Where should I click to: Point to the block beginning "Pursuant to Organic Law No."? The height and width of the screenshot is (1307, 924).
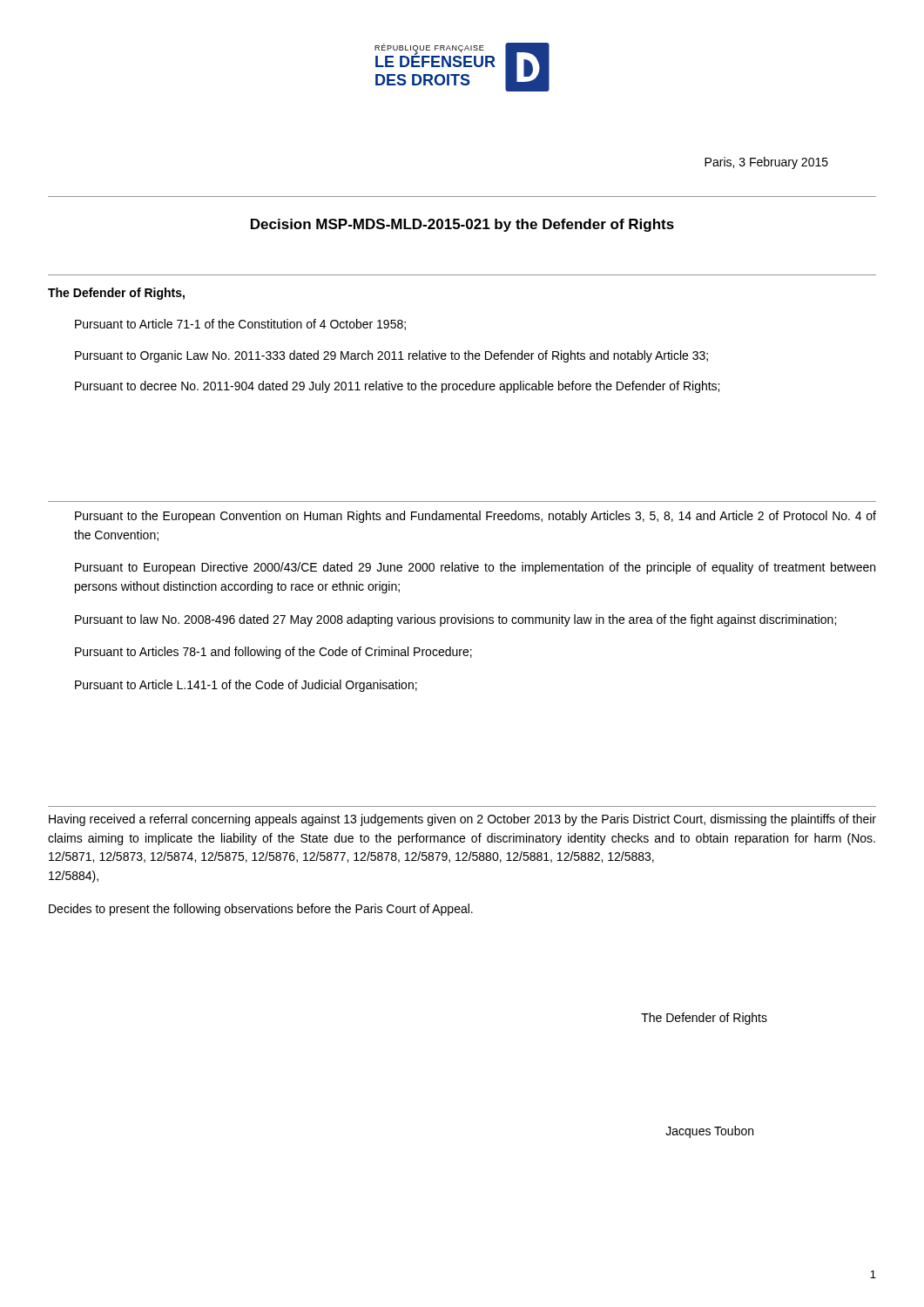pos(392,355)
